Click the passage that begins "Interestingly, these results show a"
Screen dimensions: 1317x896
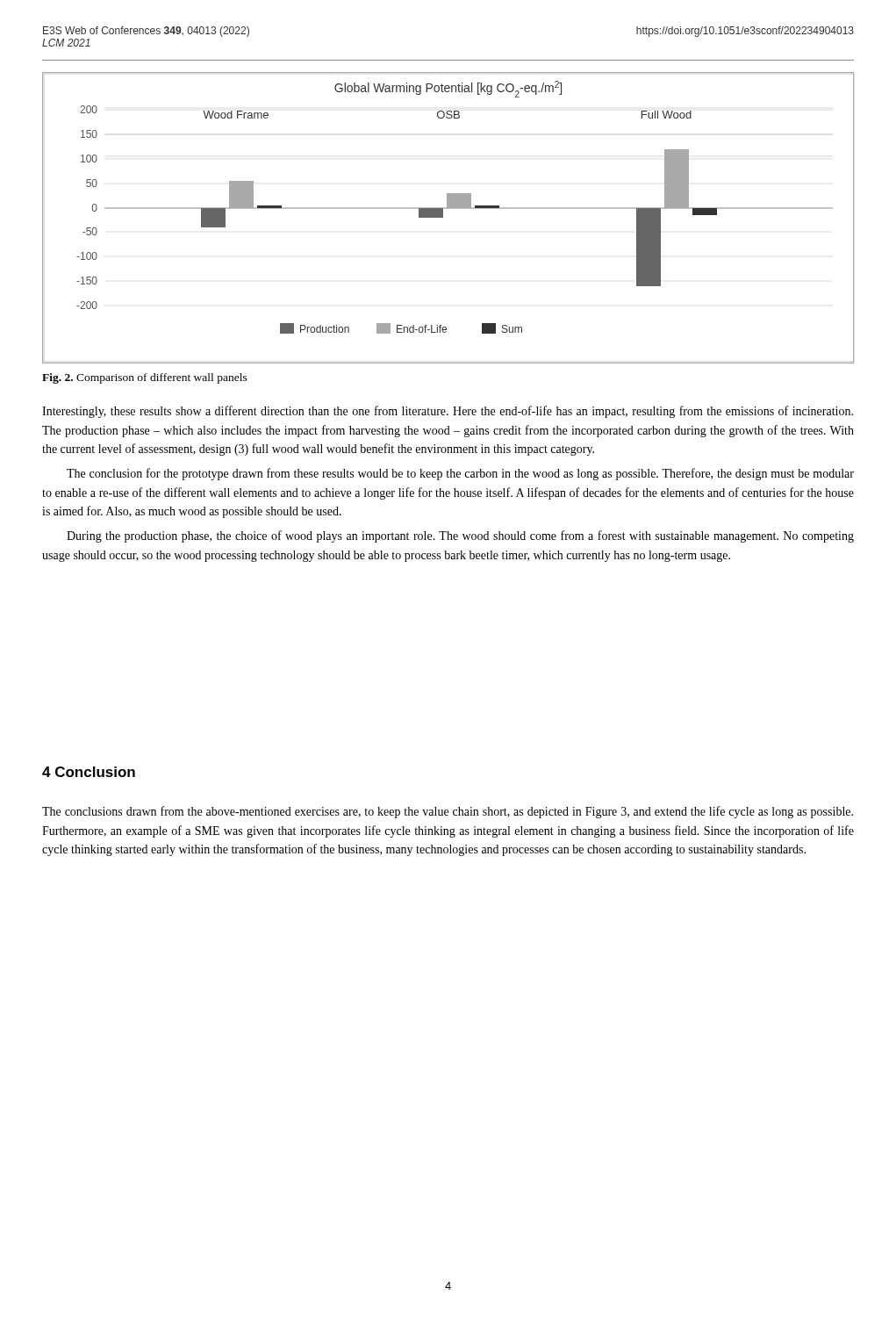[x=448, y=484]
